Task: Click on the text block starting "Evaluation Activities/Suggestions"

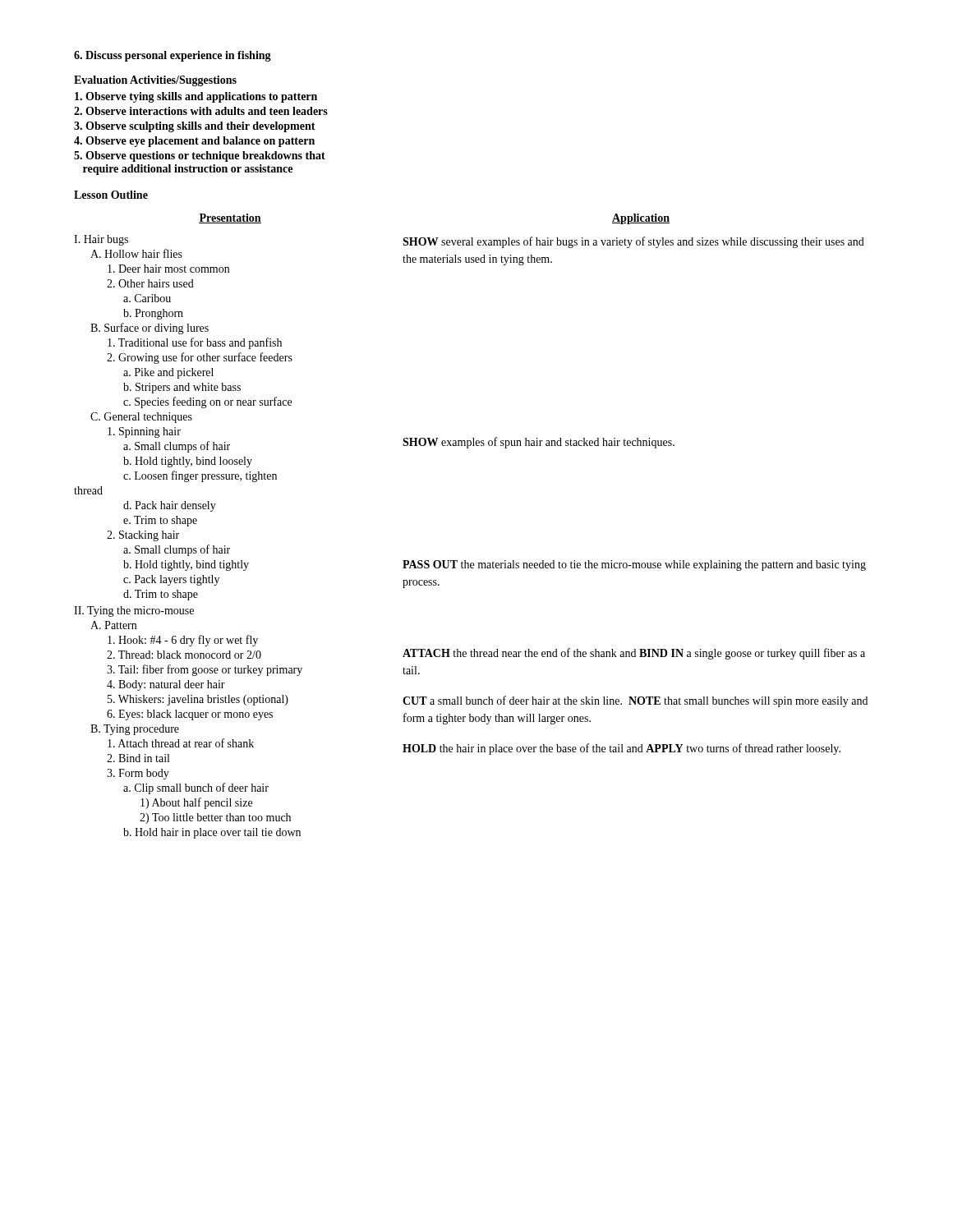Action: tap(155, 80)
